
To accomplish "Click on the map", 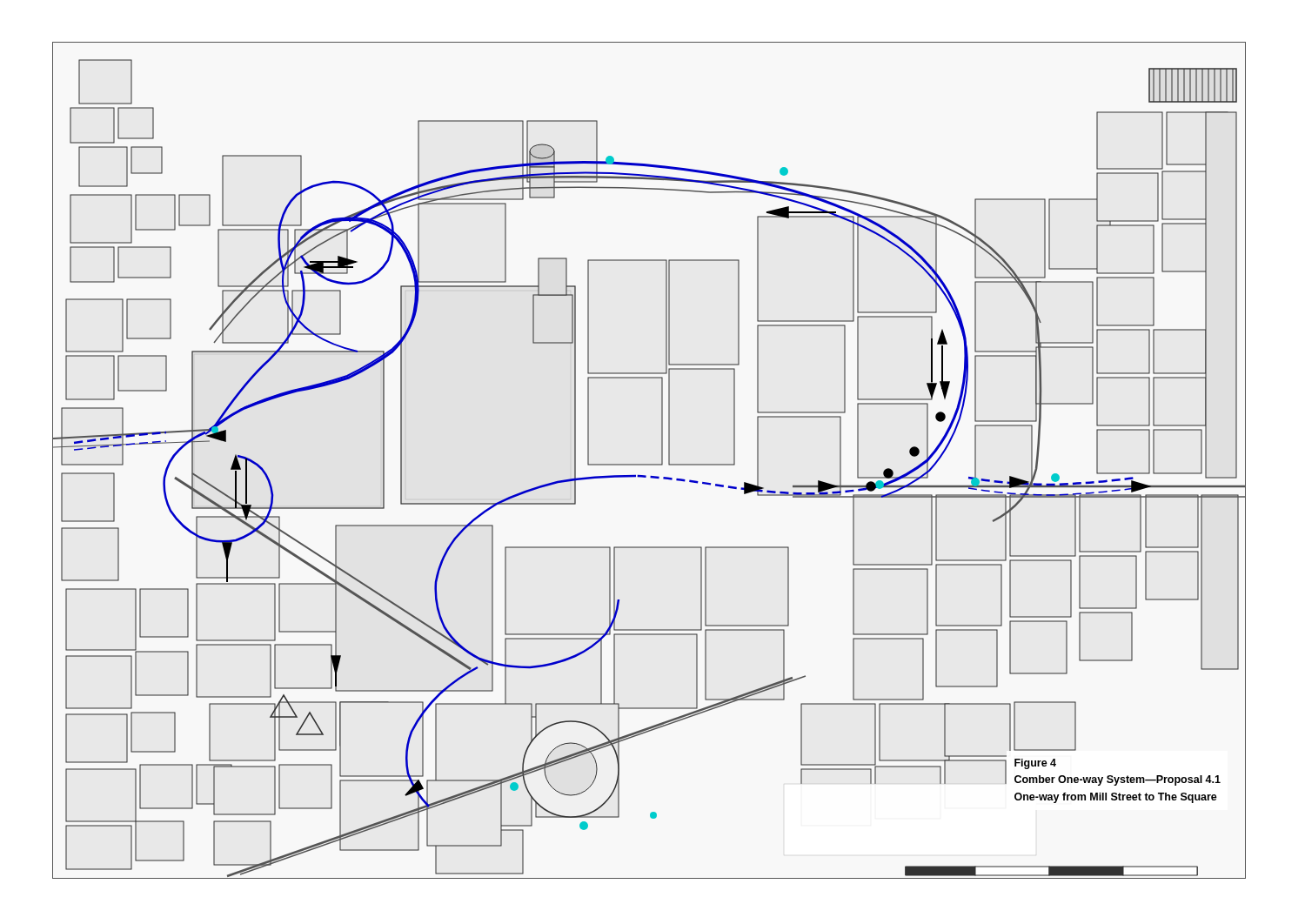I will click(649, 460).
